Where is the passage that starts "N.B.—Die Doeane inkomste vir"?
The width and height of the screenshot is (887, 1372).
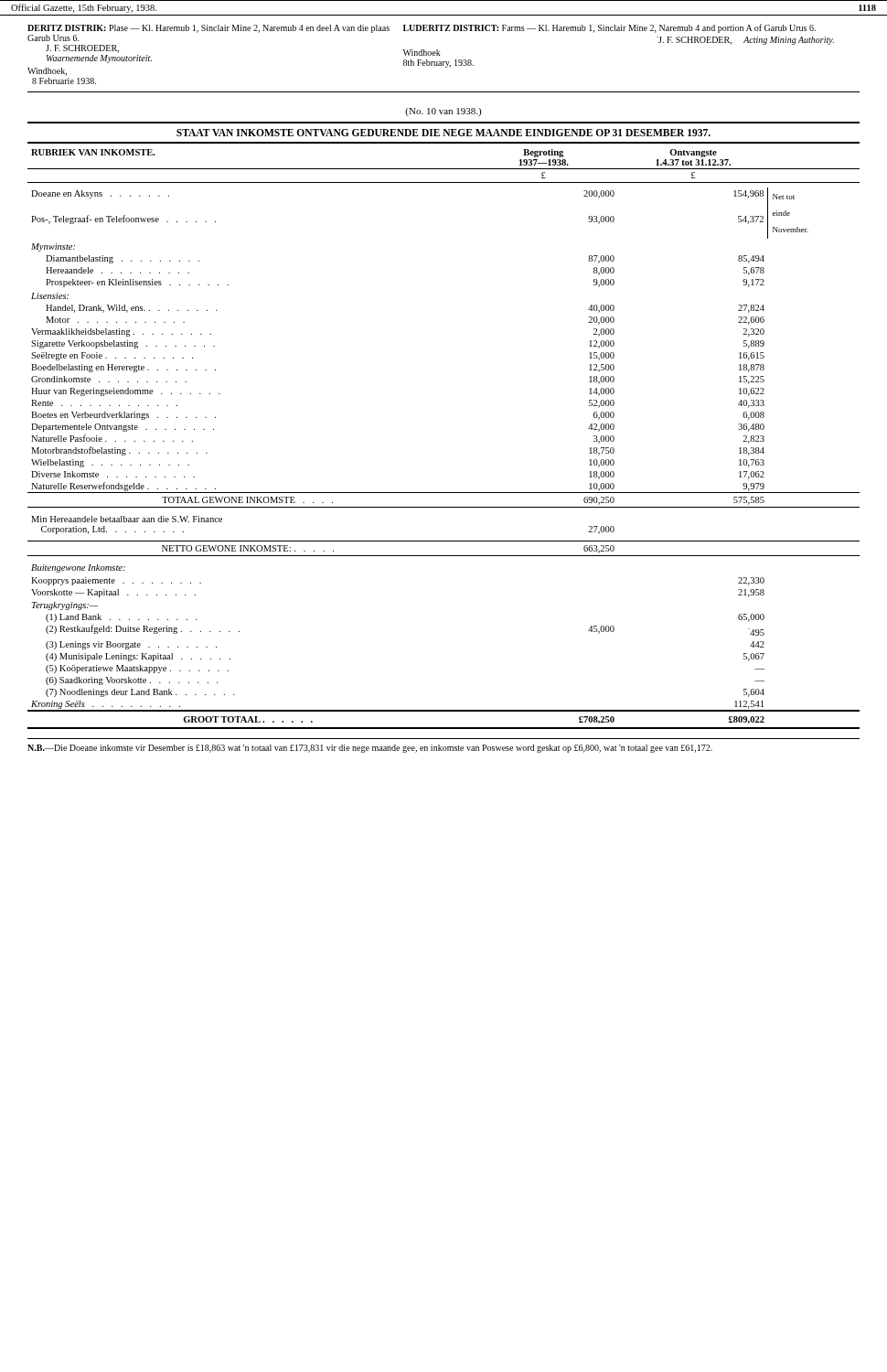(370, 747)
